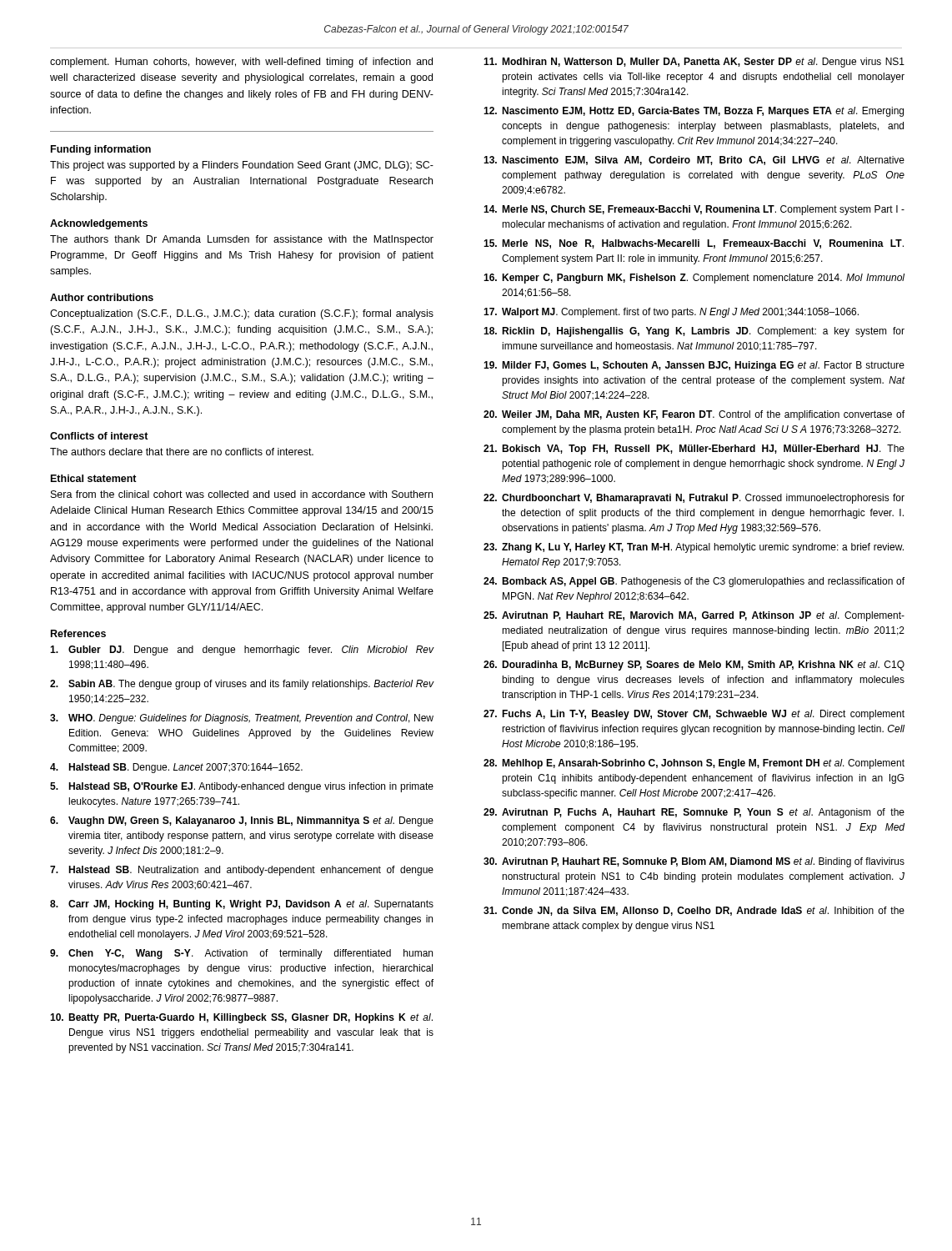
Task: Locate the block of text that opens with "26. Douradinha B, McBurney SP, Soares"
Action: tap(694, 680)
